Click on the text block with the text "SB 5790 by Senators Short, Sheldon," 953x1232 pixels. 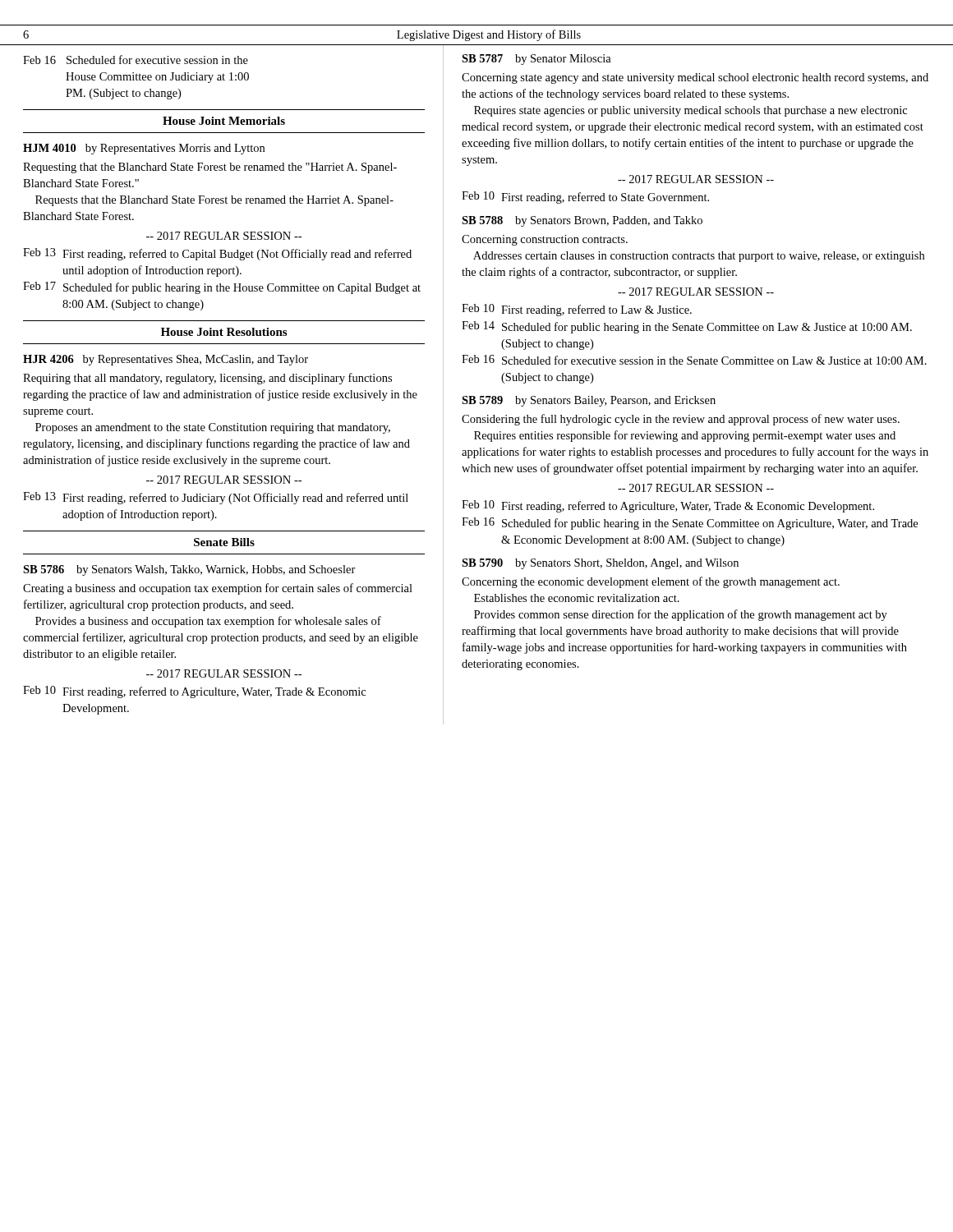pyautogui.click(x=600, y=563)
